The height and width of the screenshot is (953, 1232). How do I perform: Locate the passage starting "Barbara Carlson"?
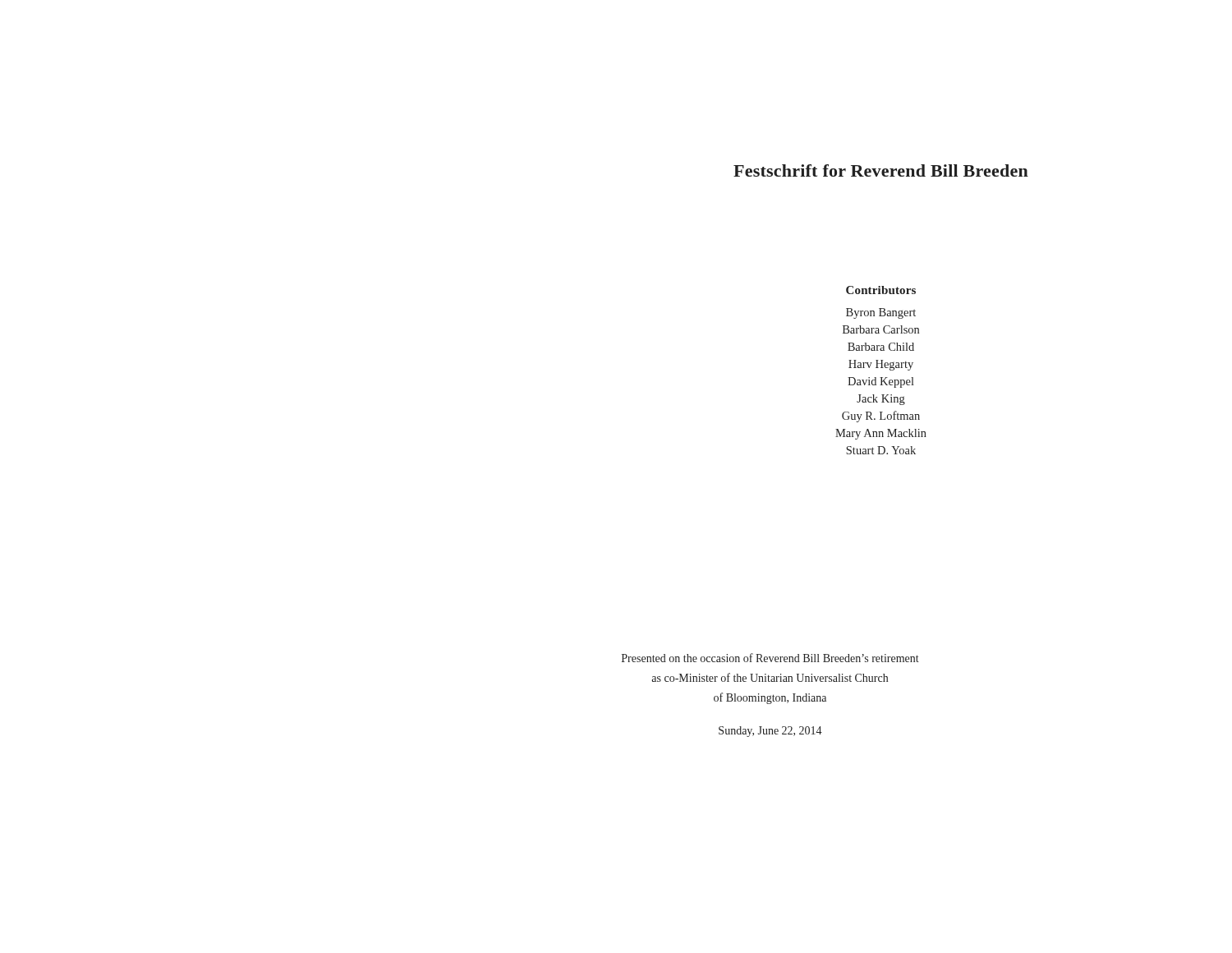coord(881,329)
